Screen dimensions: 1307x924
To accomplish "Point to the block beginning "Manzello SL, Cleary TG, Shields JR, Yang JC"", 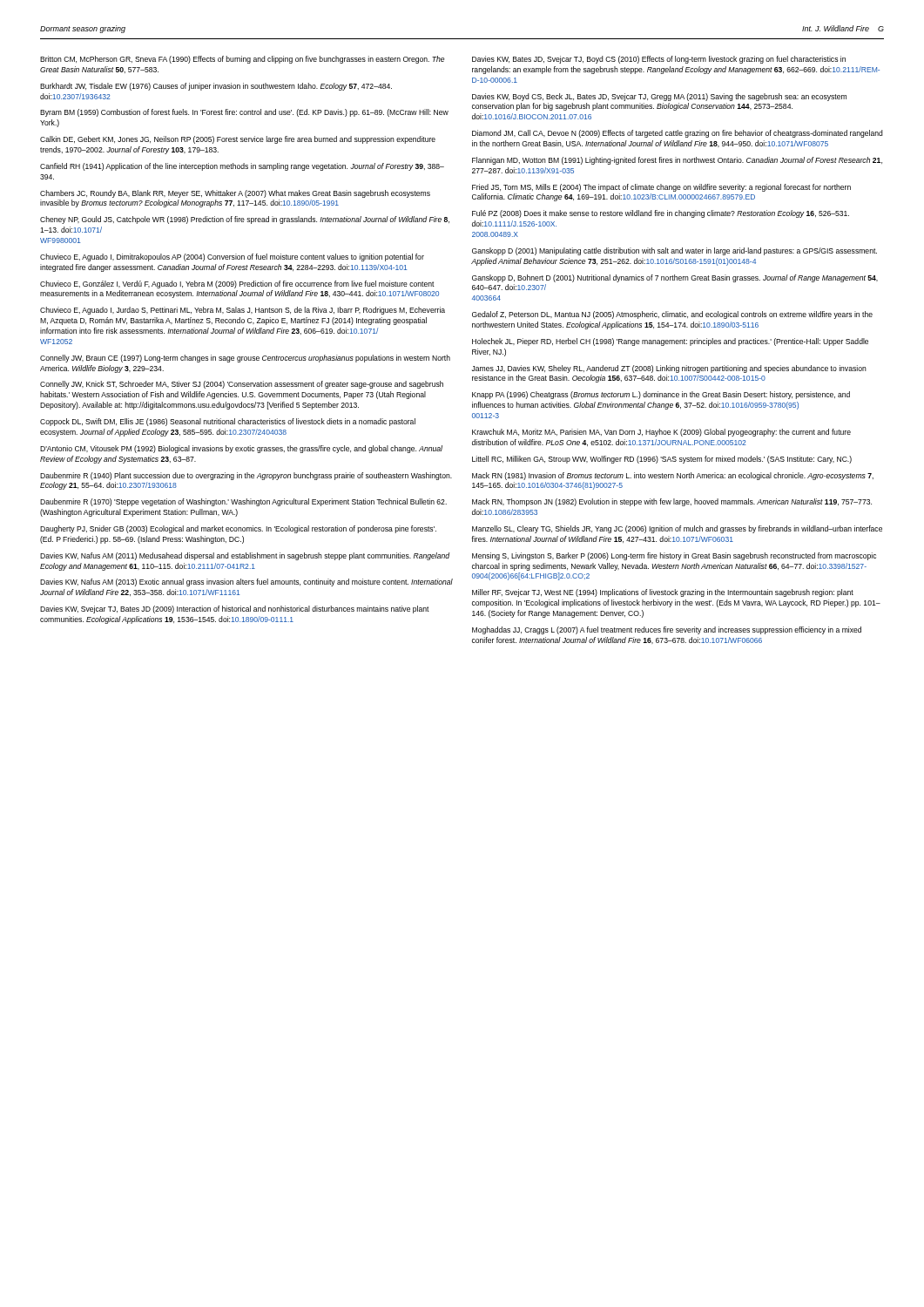I will point(677,534).
